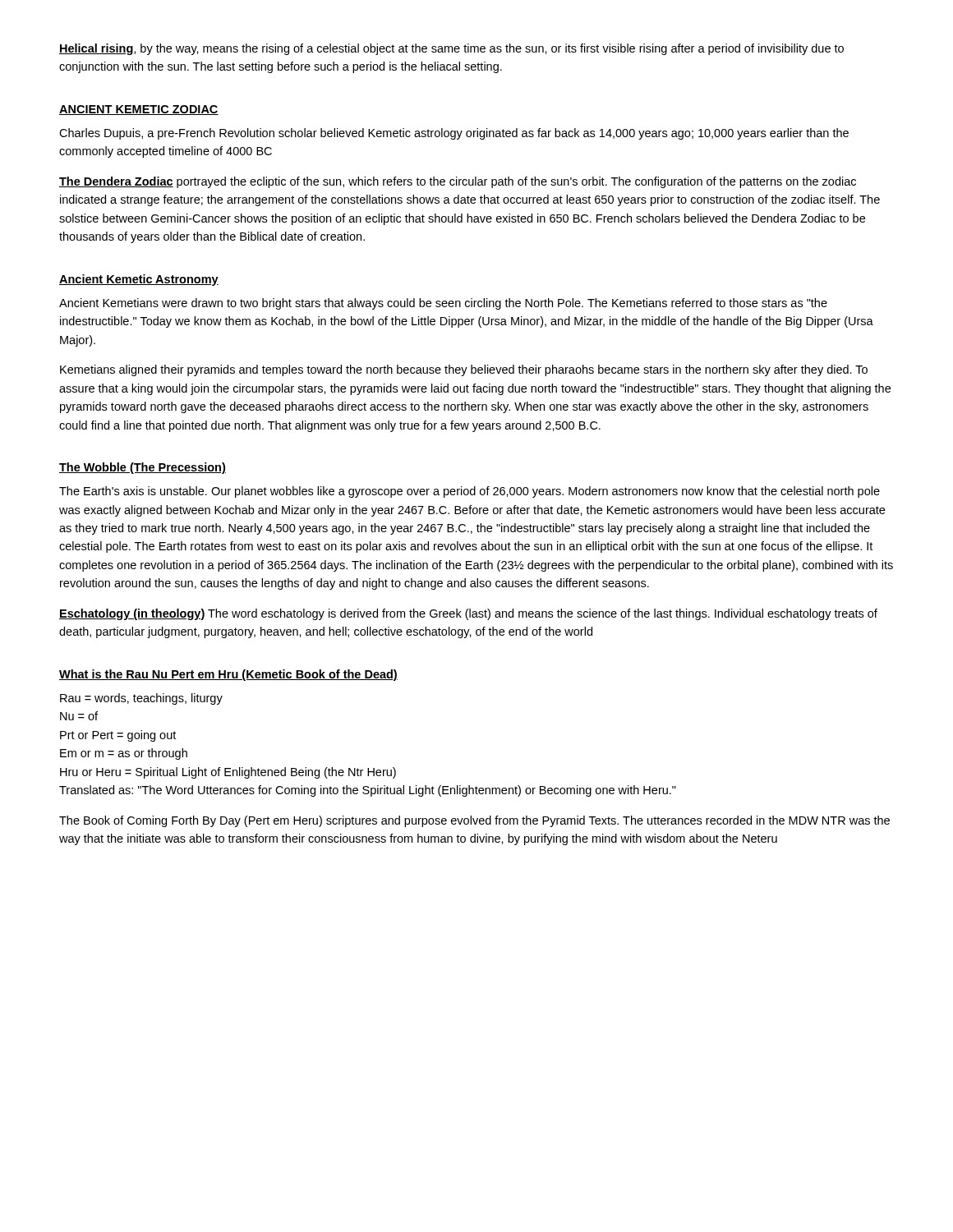Select the block starting "The Dendera Zodiac portrayed the ecliptic"
The height and width of the screenshot is (1232, 953).
tap(476, 209)
